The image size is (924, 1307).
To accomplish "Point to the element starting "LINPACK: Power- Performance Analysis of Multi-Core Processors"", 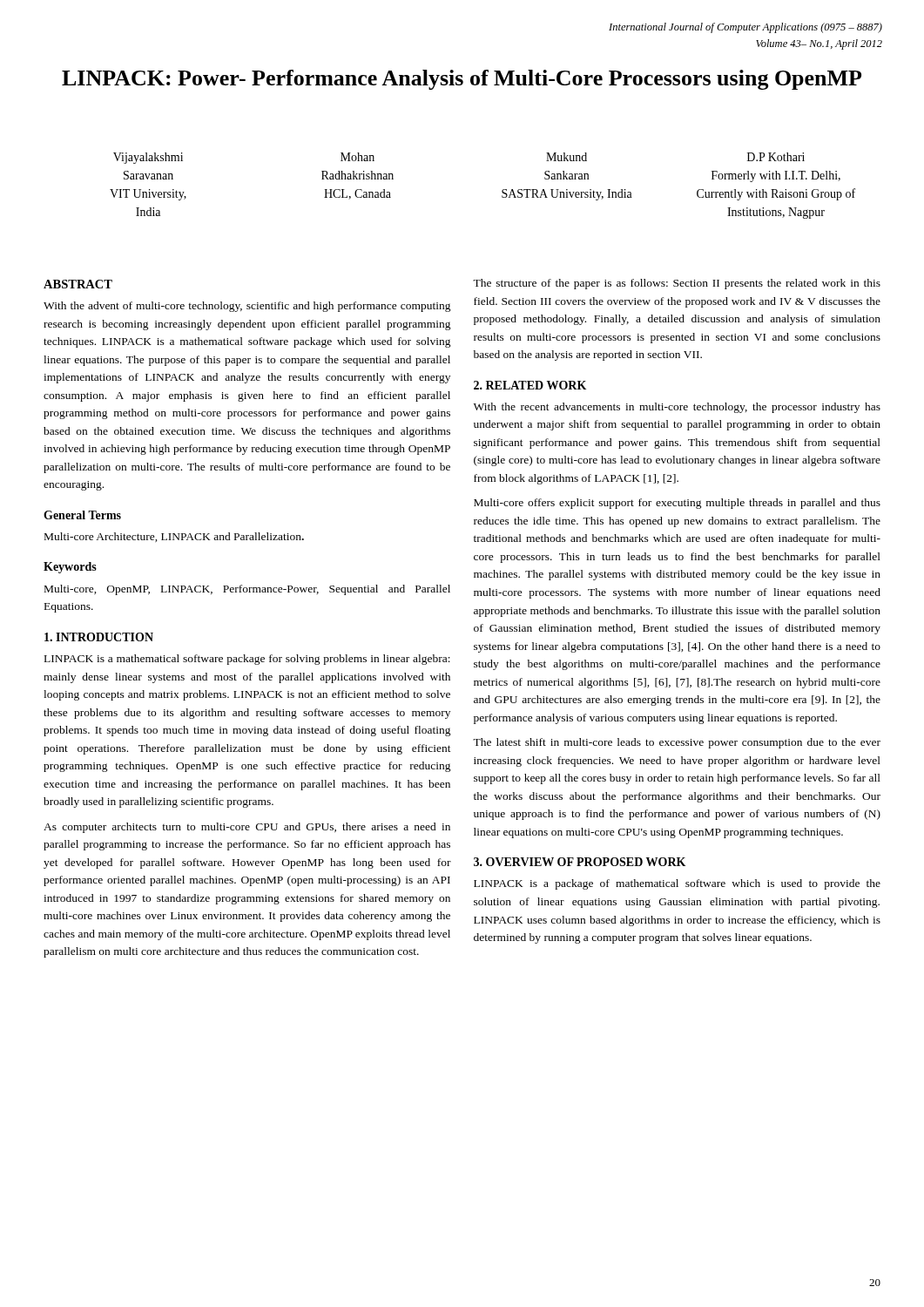I will pos(462,78).
